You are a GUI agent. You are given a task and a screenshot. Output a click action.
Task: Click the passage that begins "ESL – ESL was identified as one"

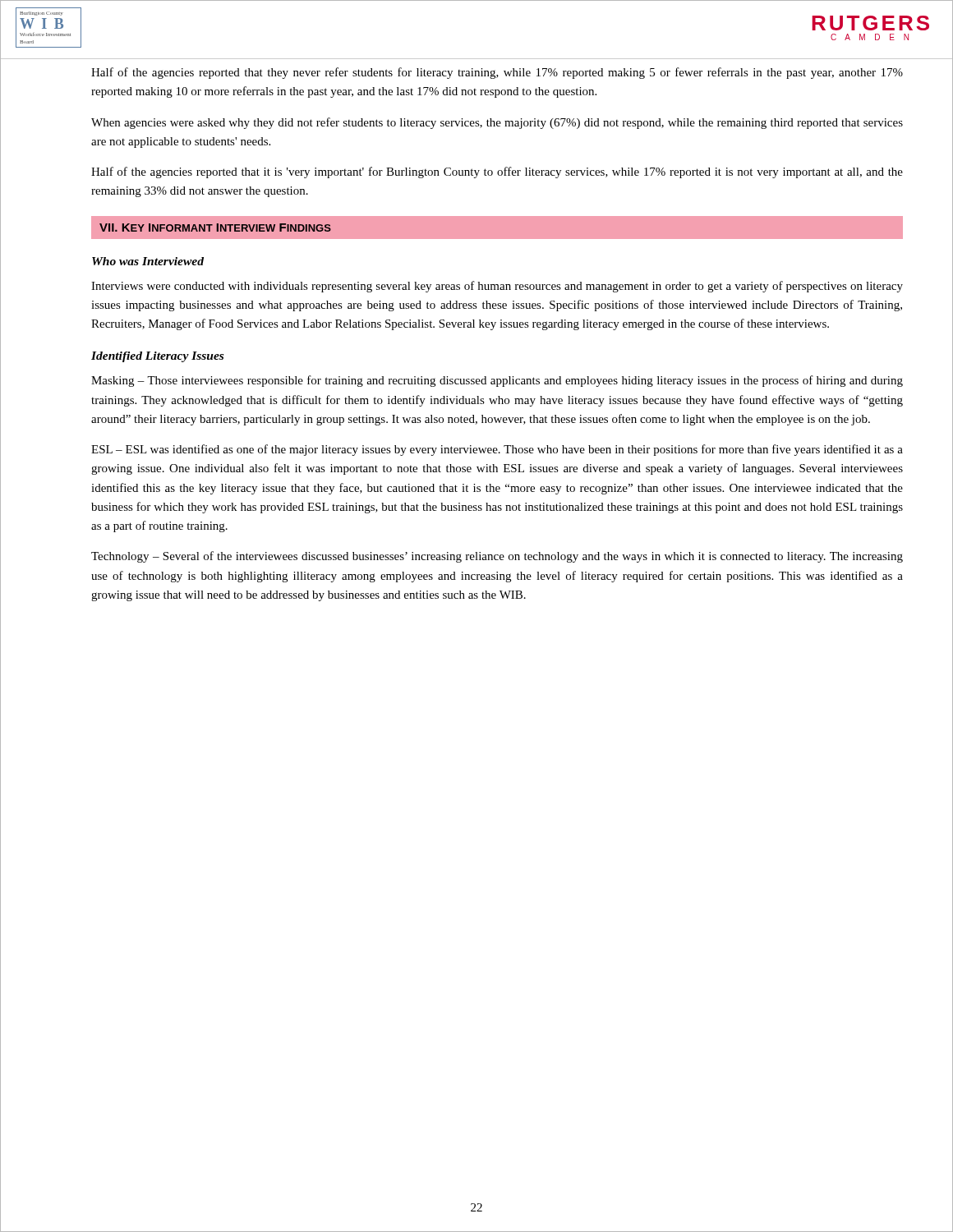[x=497, y=487]
